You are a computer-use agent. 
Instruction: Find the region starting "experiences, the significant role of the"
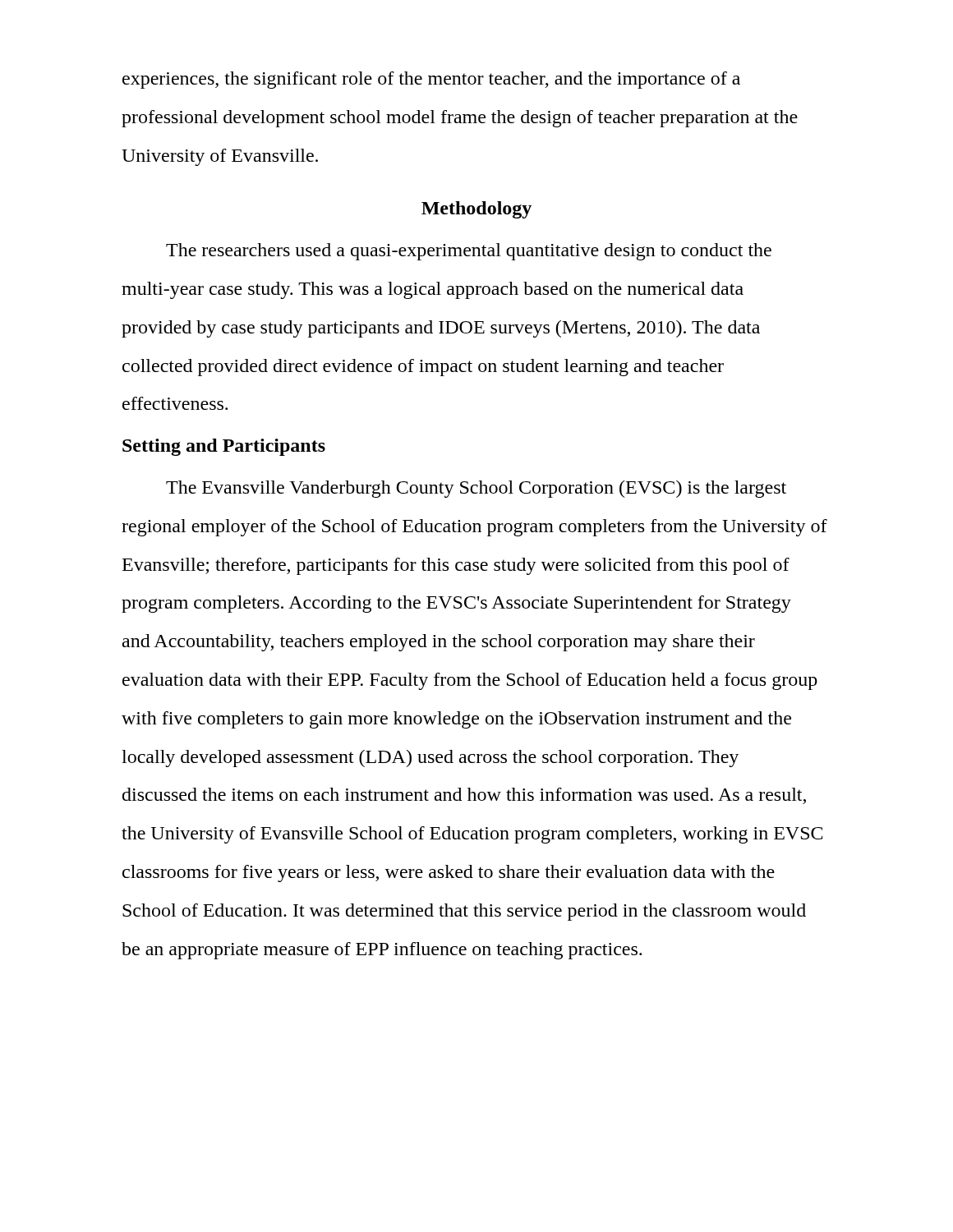point(476,117)
